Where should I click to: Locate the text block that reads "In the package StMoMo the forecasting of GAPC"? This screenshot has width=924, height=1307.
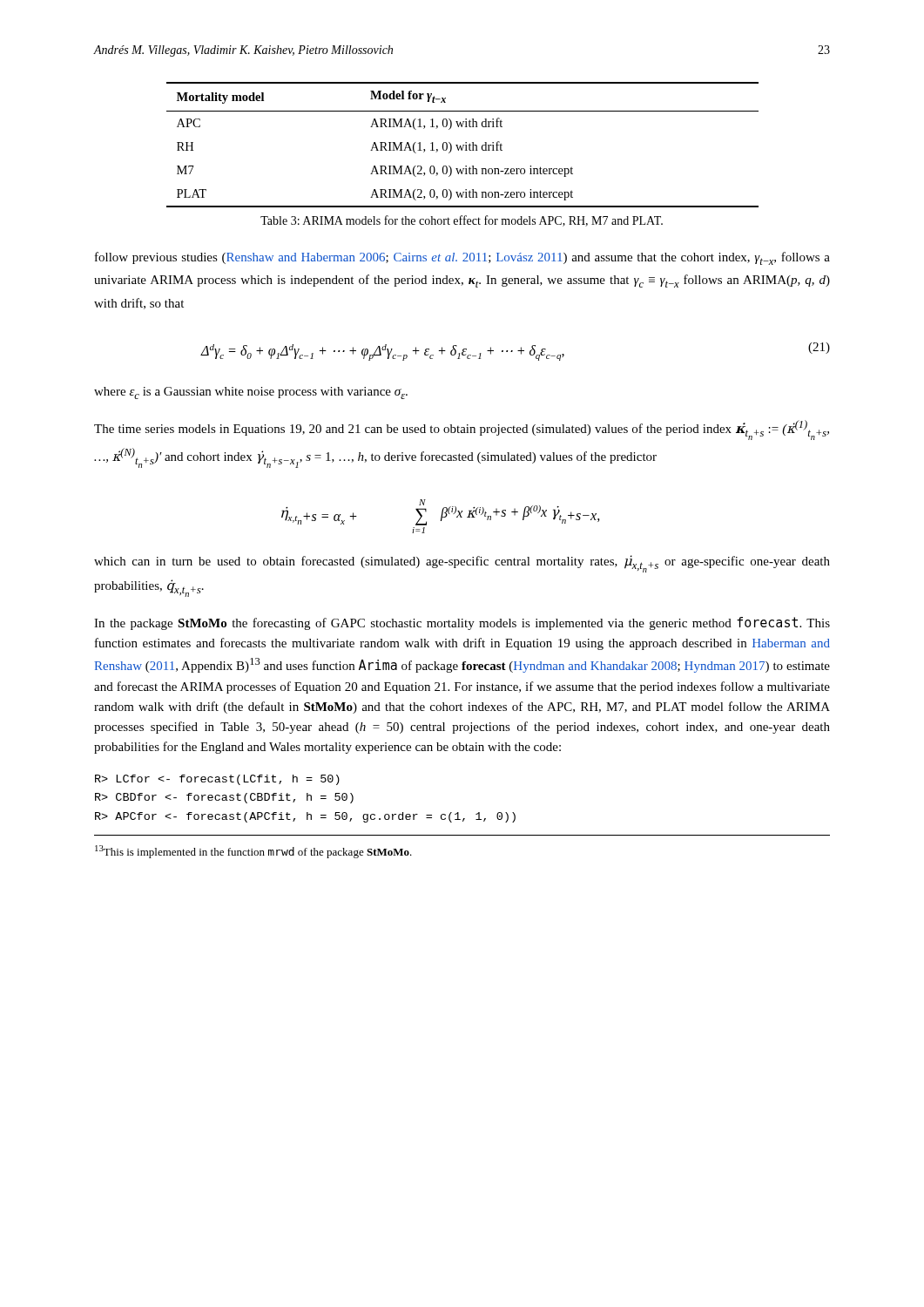coord(462,685)
